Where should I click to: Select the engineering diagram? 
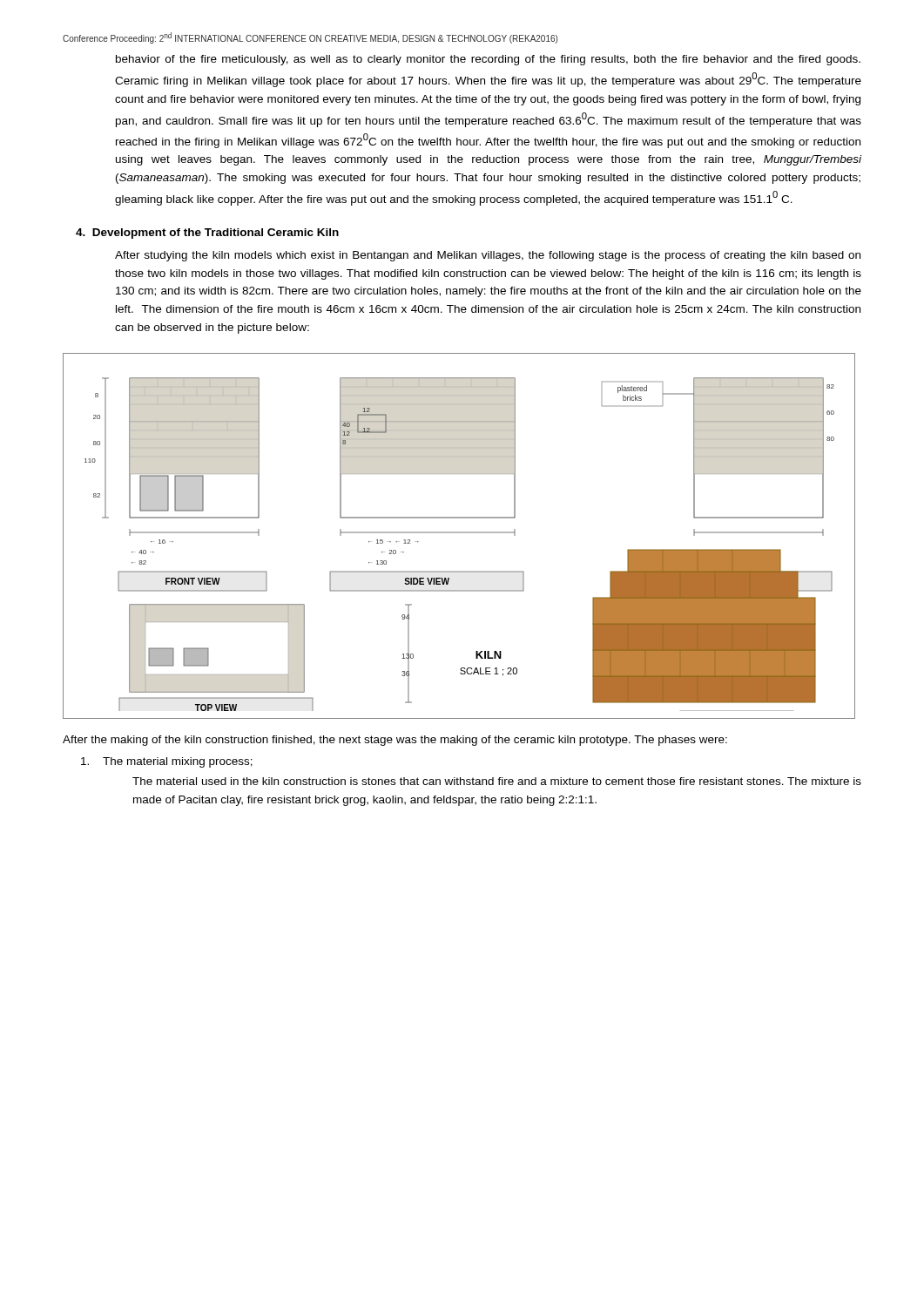[x=459, y=536]
